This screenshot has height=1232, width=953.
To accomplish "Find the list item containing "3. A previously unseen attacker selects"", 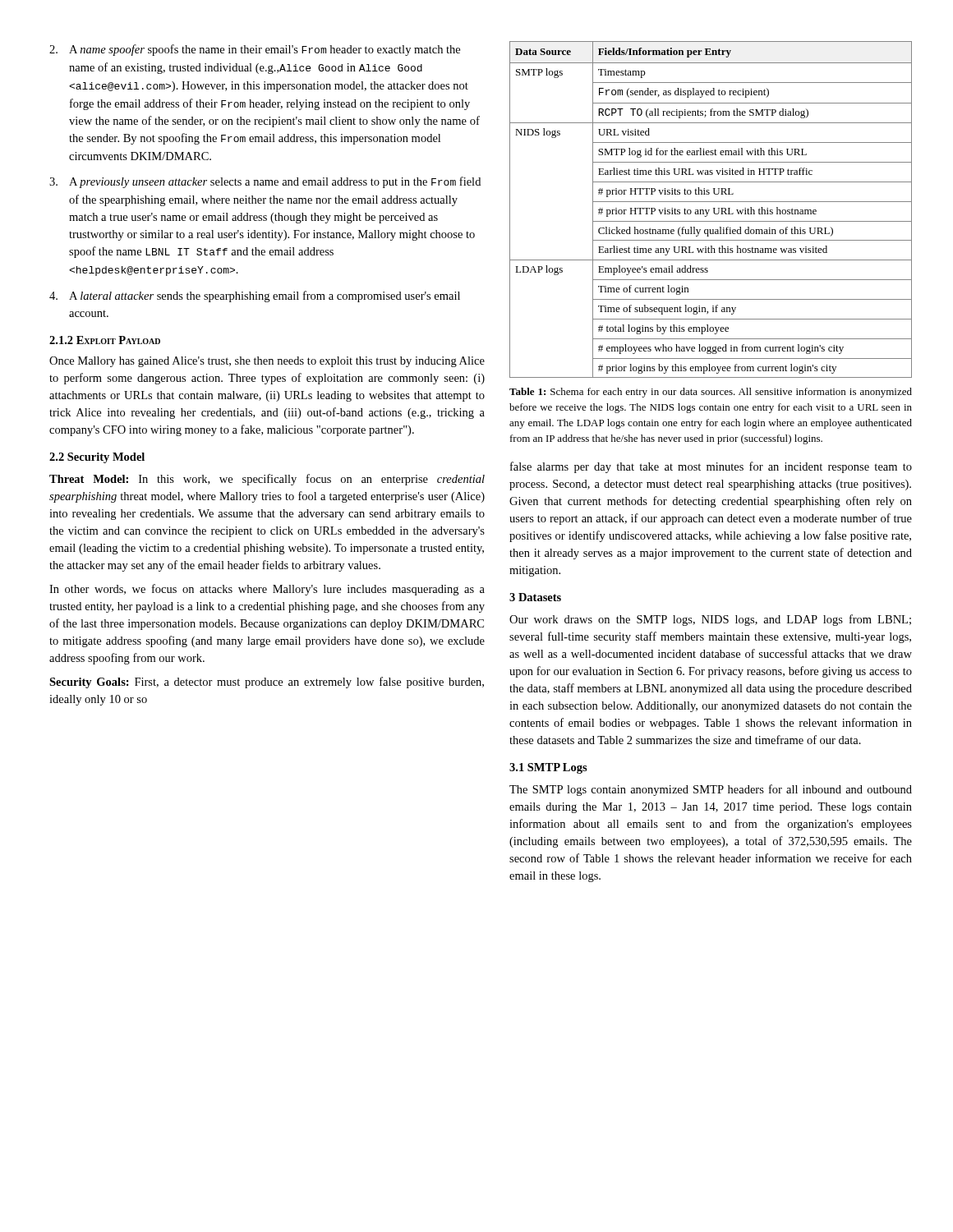I will click(267, 226).
